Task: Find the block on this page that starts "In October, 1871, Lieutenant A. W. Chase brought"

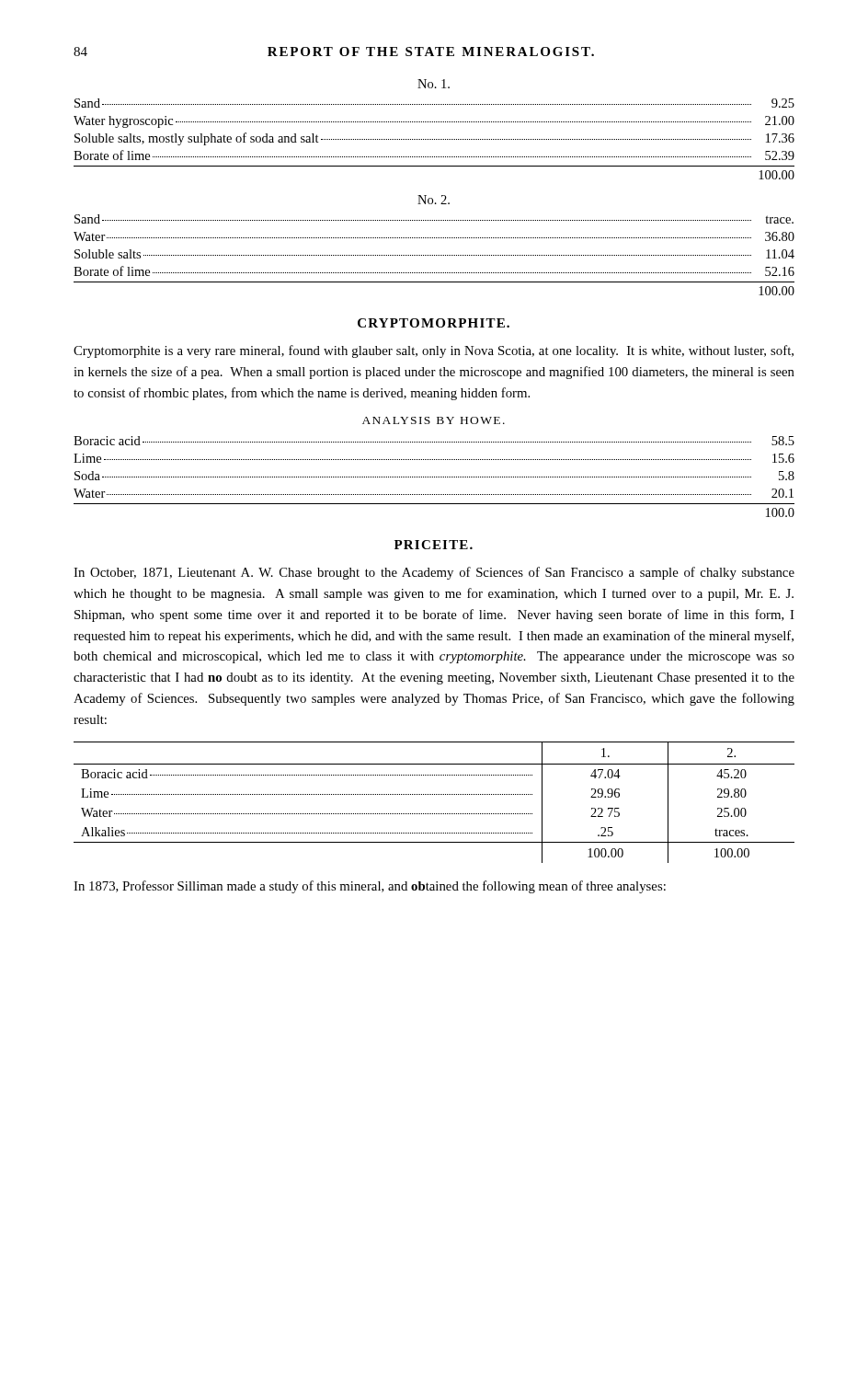Action: pos(434,646)
